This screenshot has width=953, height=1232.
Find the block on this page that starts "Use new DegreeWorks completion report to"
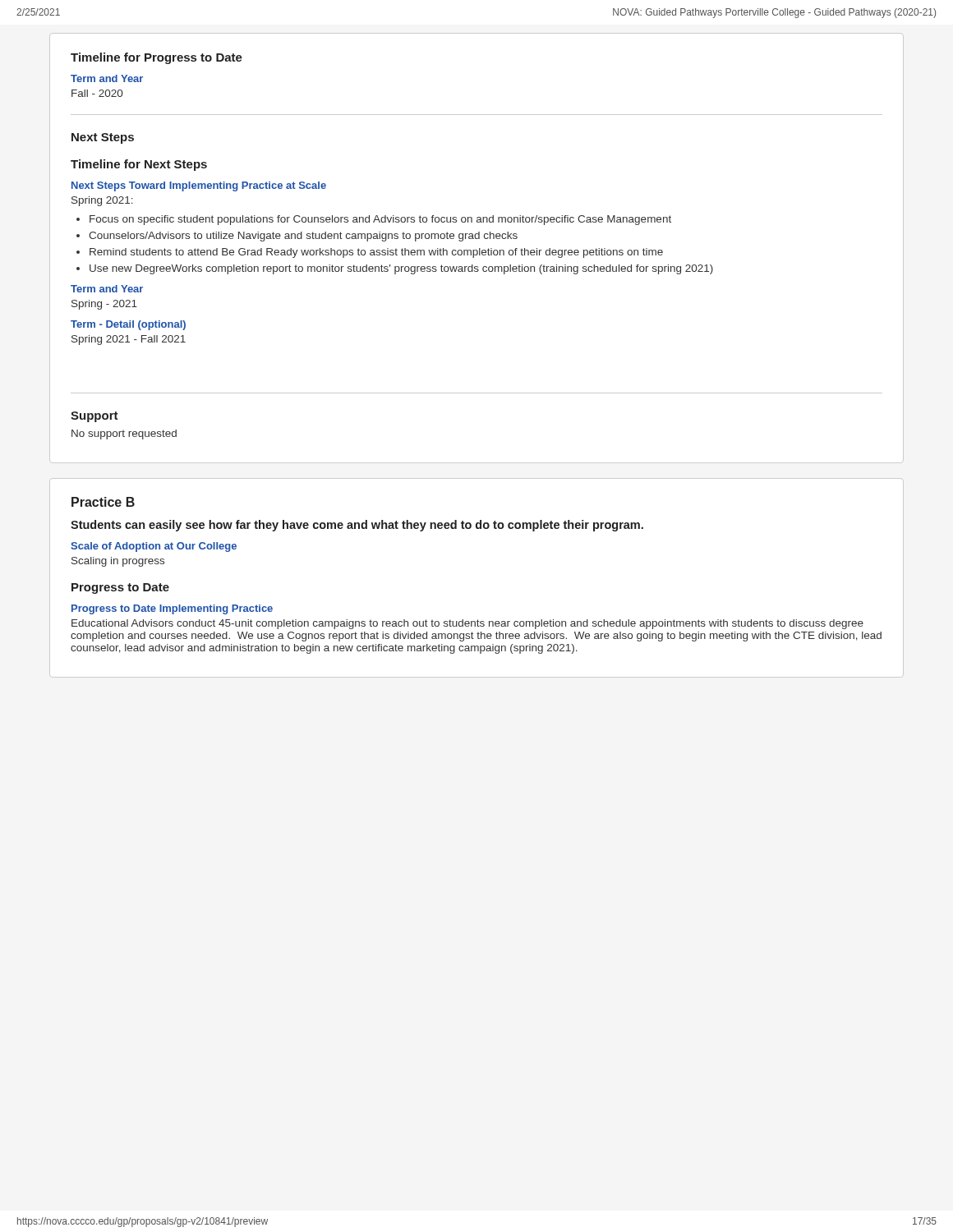(x=401, y=268)
